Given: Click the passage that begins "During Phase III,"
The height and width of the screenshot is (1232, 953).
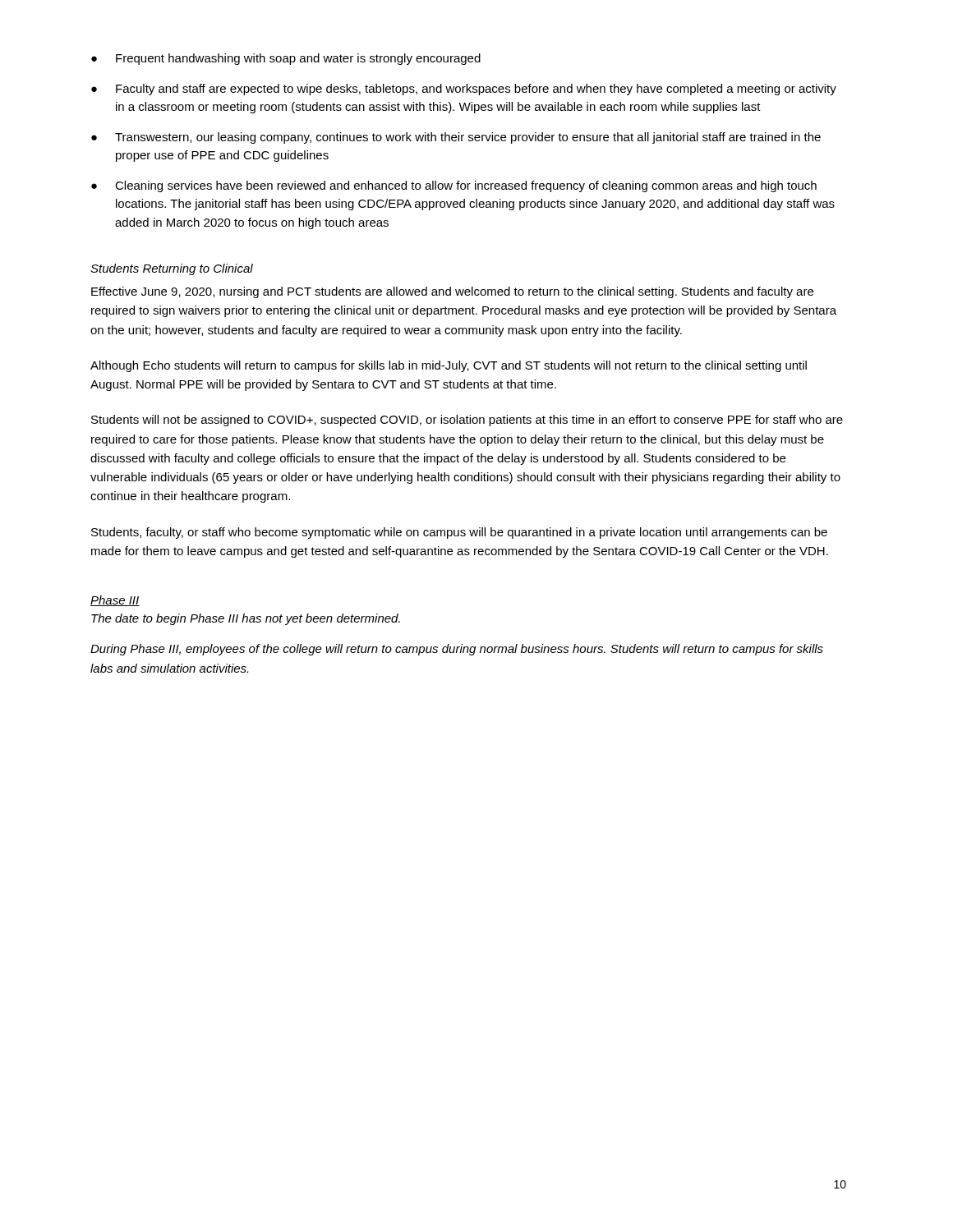Looking at the screenshot, I should 457,658.
